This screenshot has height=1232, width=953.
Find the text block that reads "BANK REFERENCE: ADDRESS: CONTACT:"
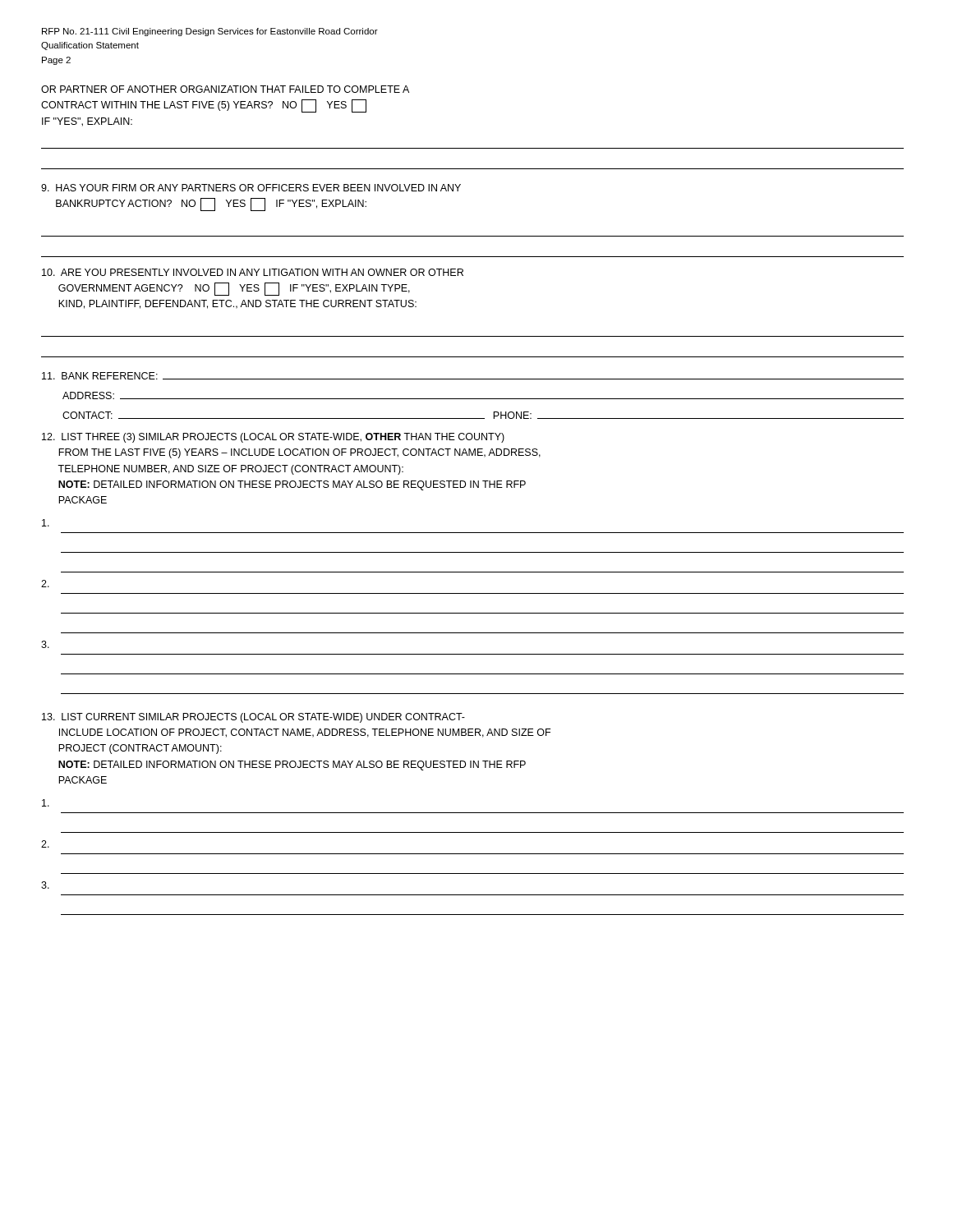point(472,393)
